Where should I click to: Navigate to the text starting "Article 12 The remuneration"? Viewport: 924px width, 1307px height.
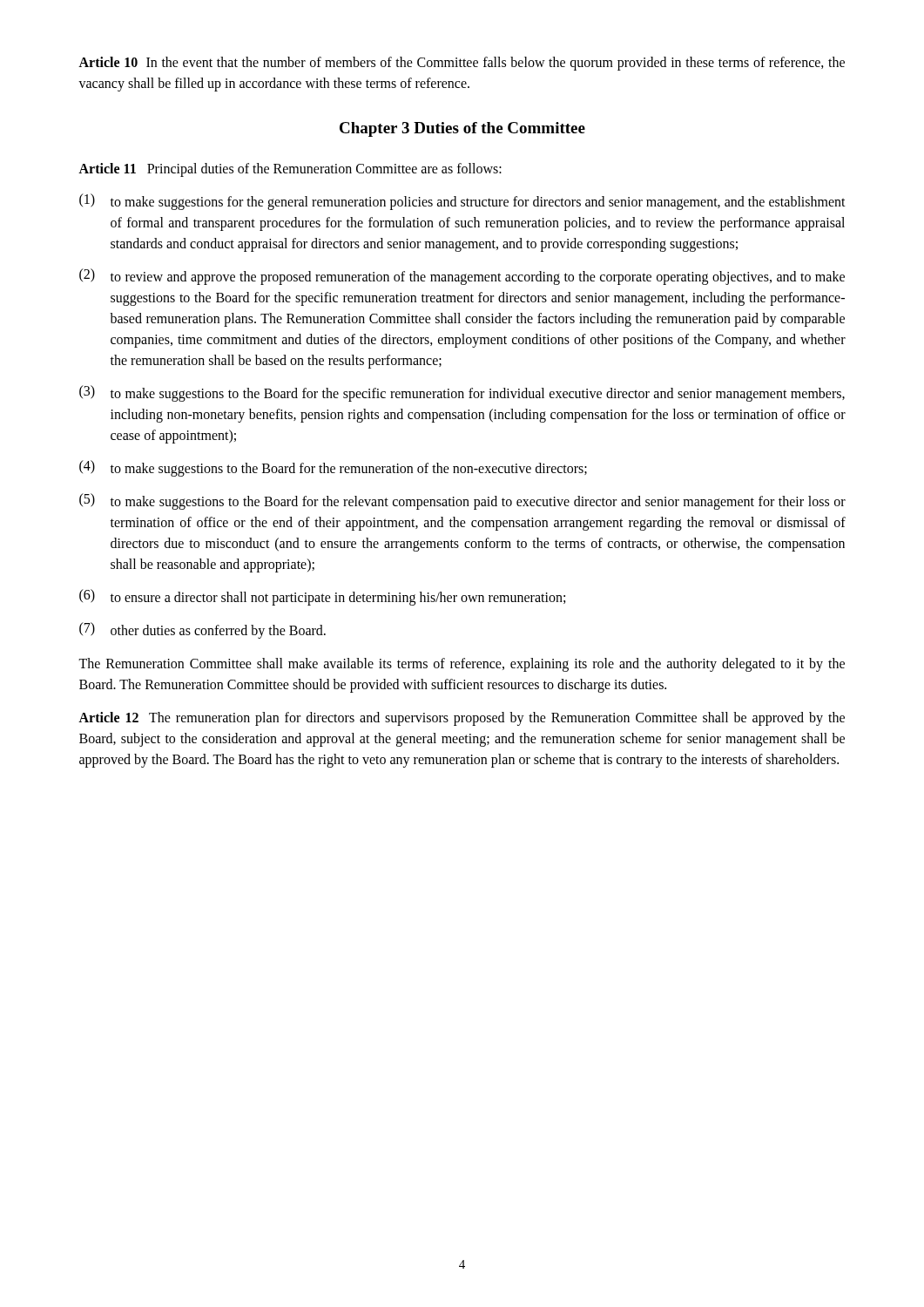(x=462, y=739)
